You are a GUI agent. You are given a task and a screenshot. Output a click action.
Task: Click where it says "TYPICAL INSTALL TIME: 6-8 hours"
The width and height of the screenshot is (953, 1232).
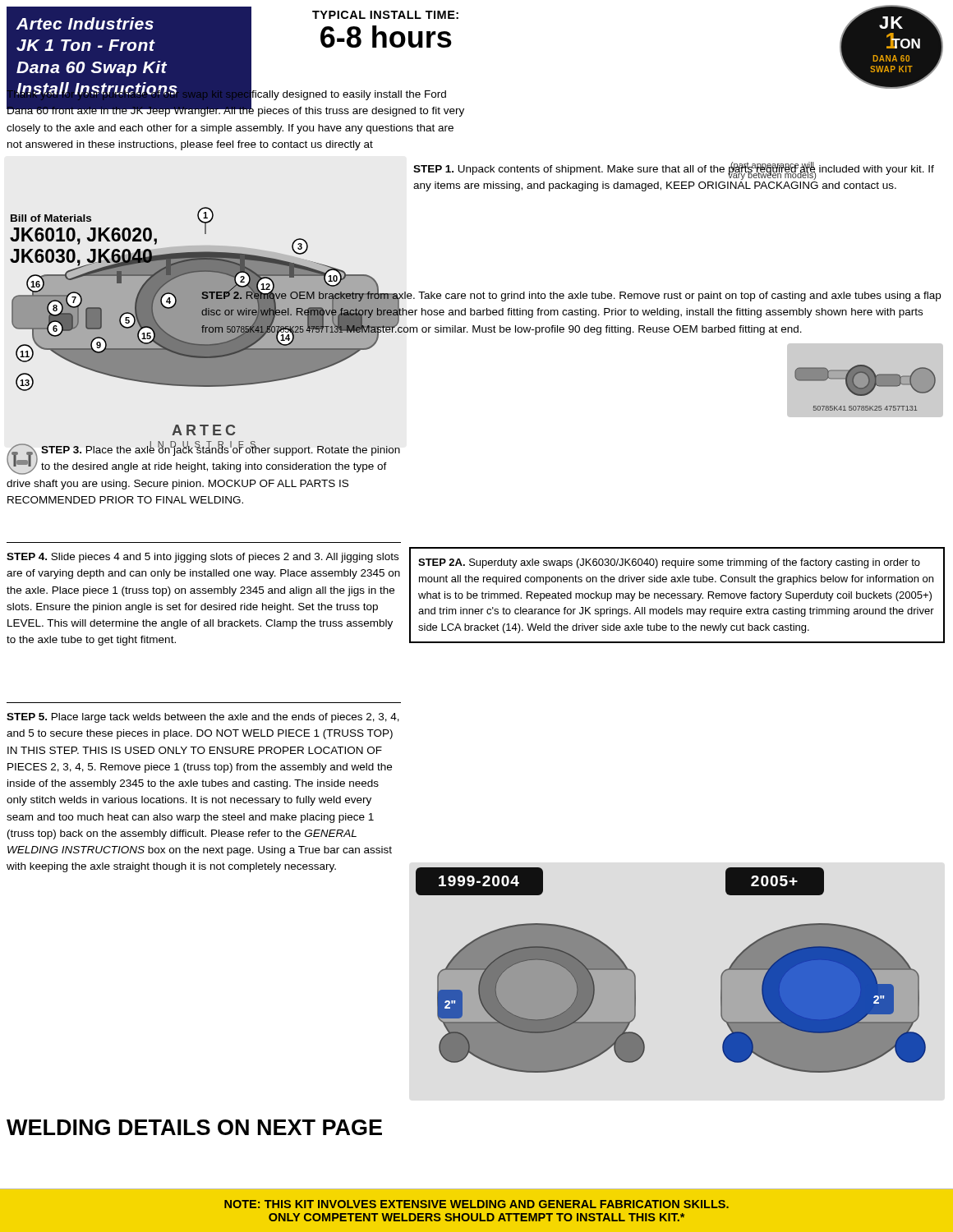tap(386, 31)
